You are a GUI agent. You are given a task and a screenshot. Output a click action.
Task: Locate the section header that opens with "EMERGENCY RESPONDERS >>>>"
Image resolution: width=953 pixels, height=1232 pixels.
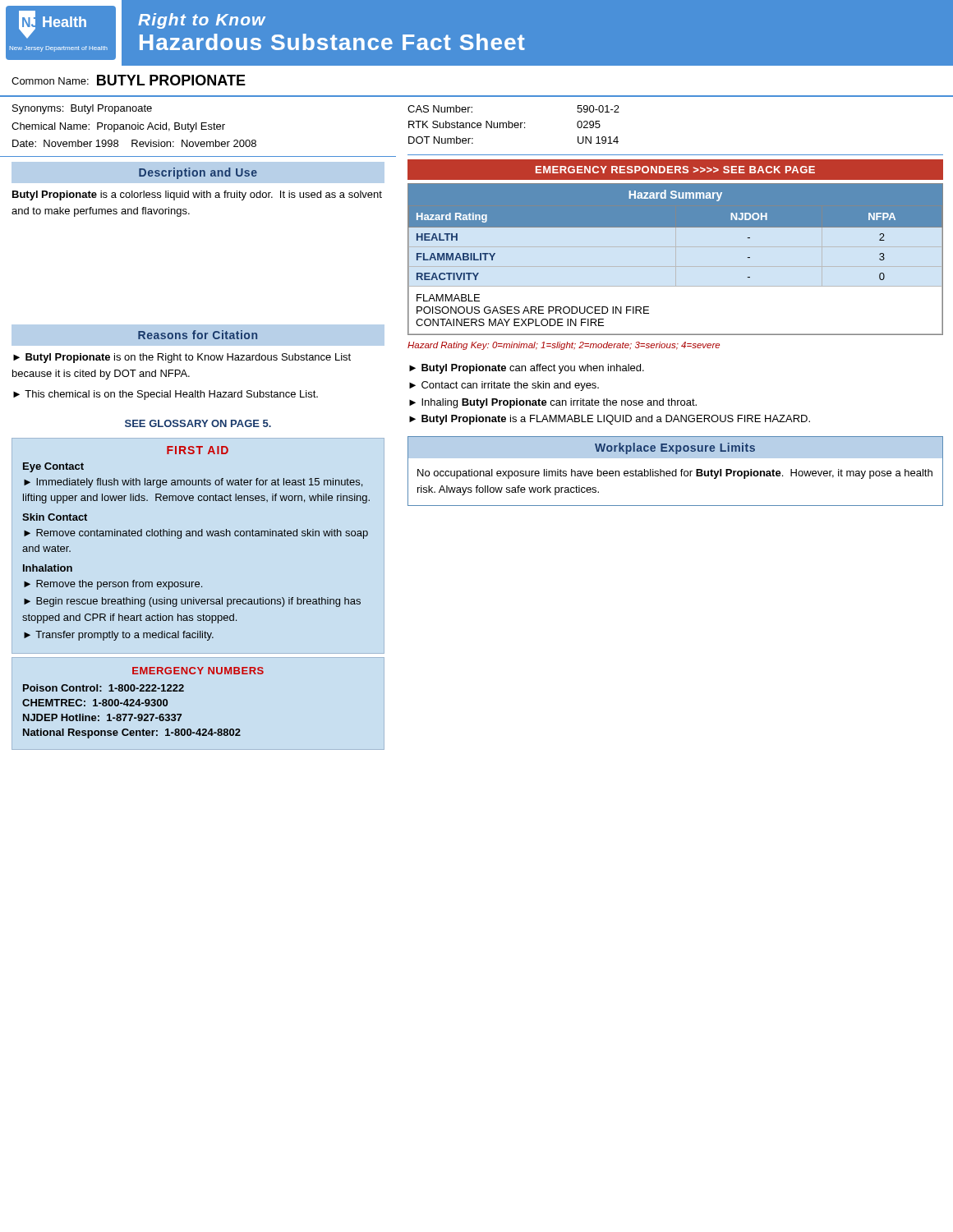pyautogui.click(x=675, y=170)
